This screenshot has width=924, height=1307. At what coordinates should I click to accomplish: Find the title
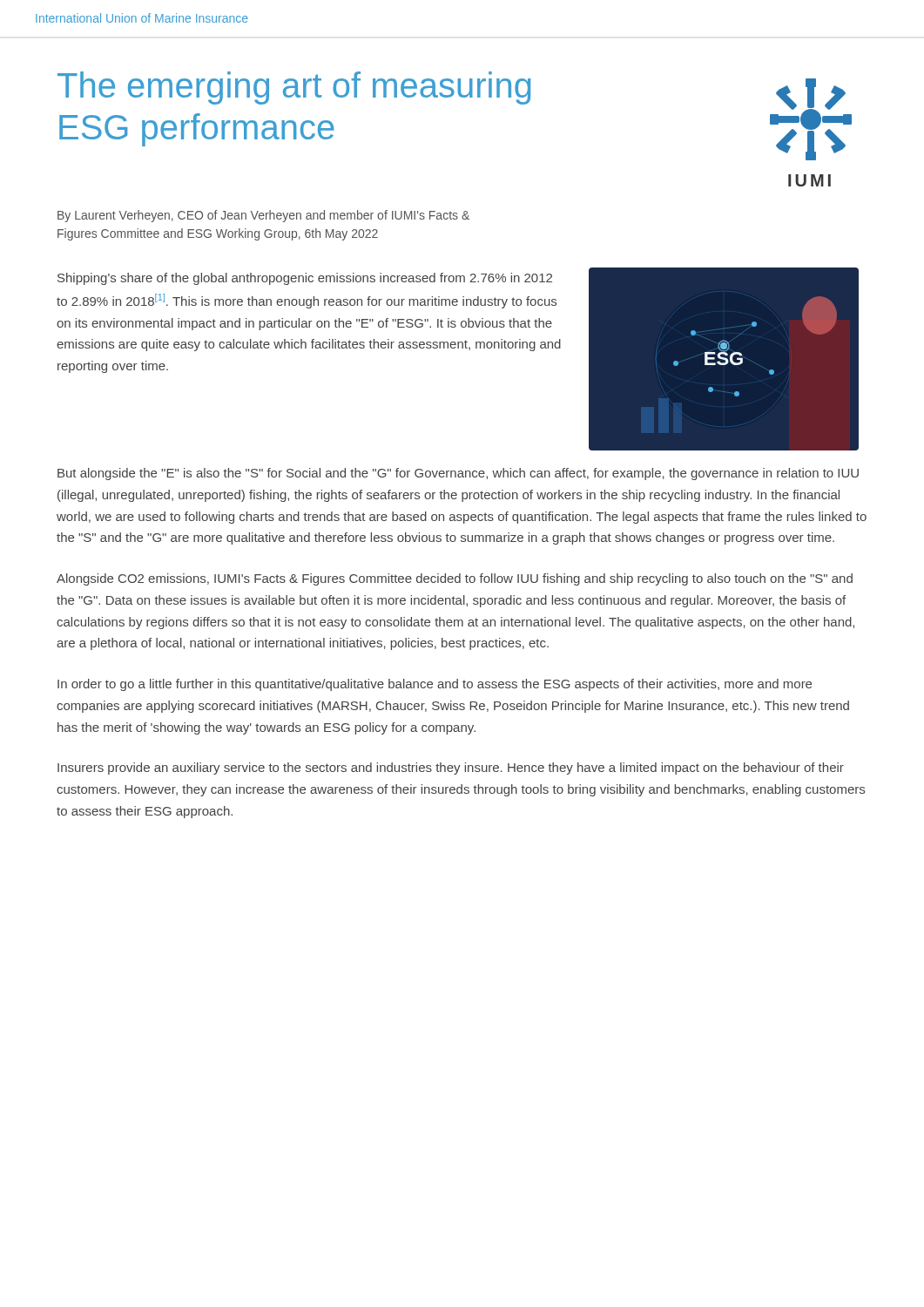[x=405, y=106]
